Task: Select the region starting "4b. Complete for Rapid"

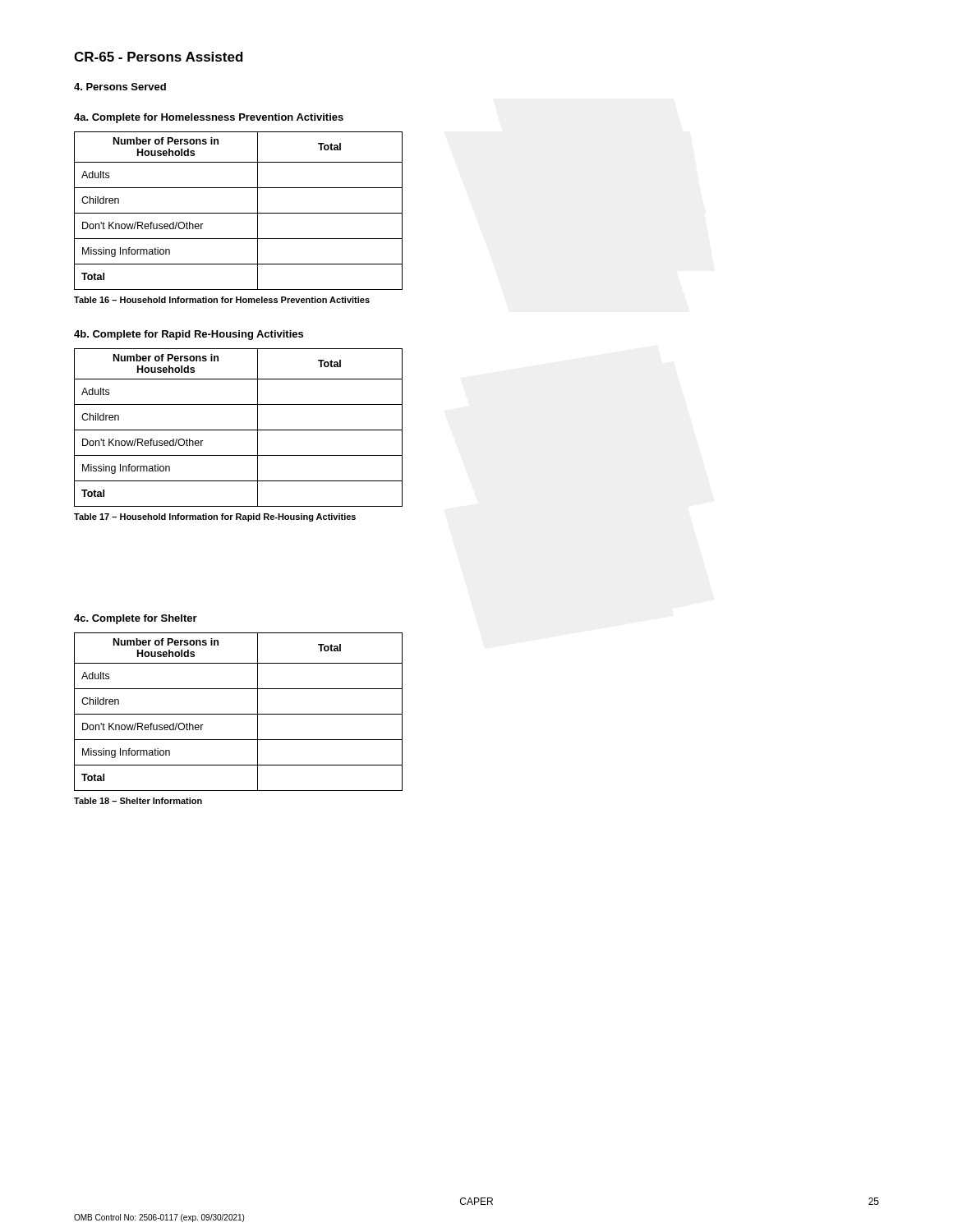Action: click(x=189, y=334)
